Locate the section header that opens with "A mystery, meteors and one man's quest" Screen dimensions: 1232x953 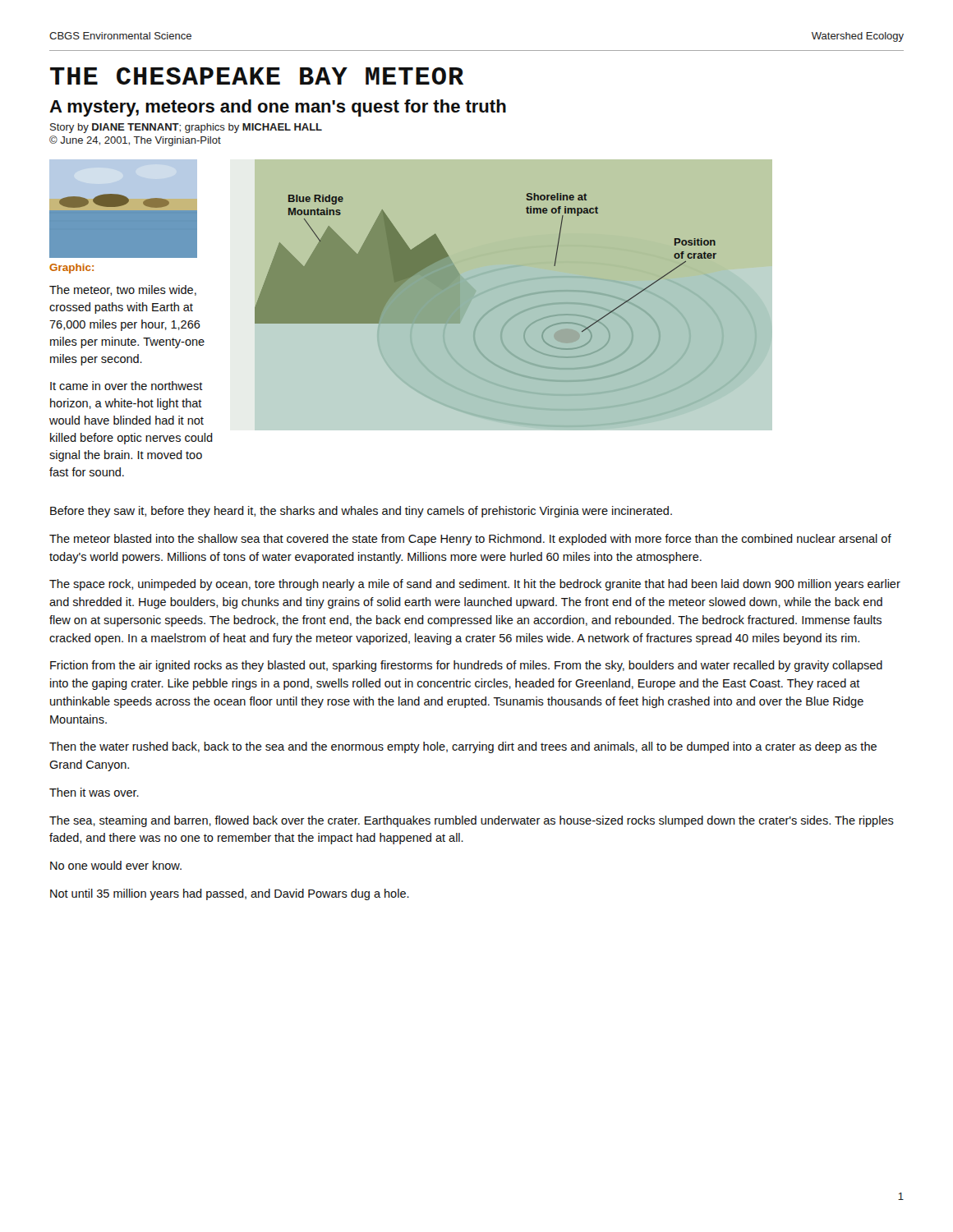pos(476,107)
